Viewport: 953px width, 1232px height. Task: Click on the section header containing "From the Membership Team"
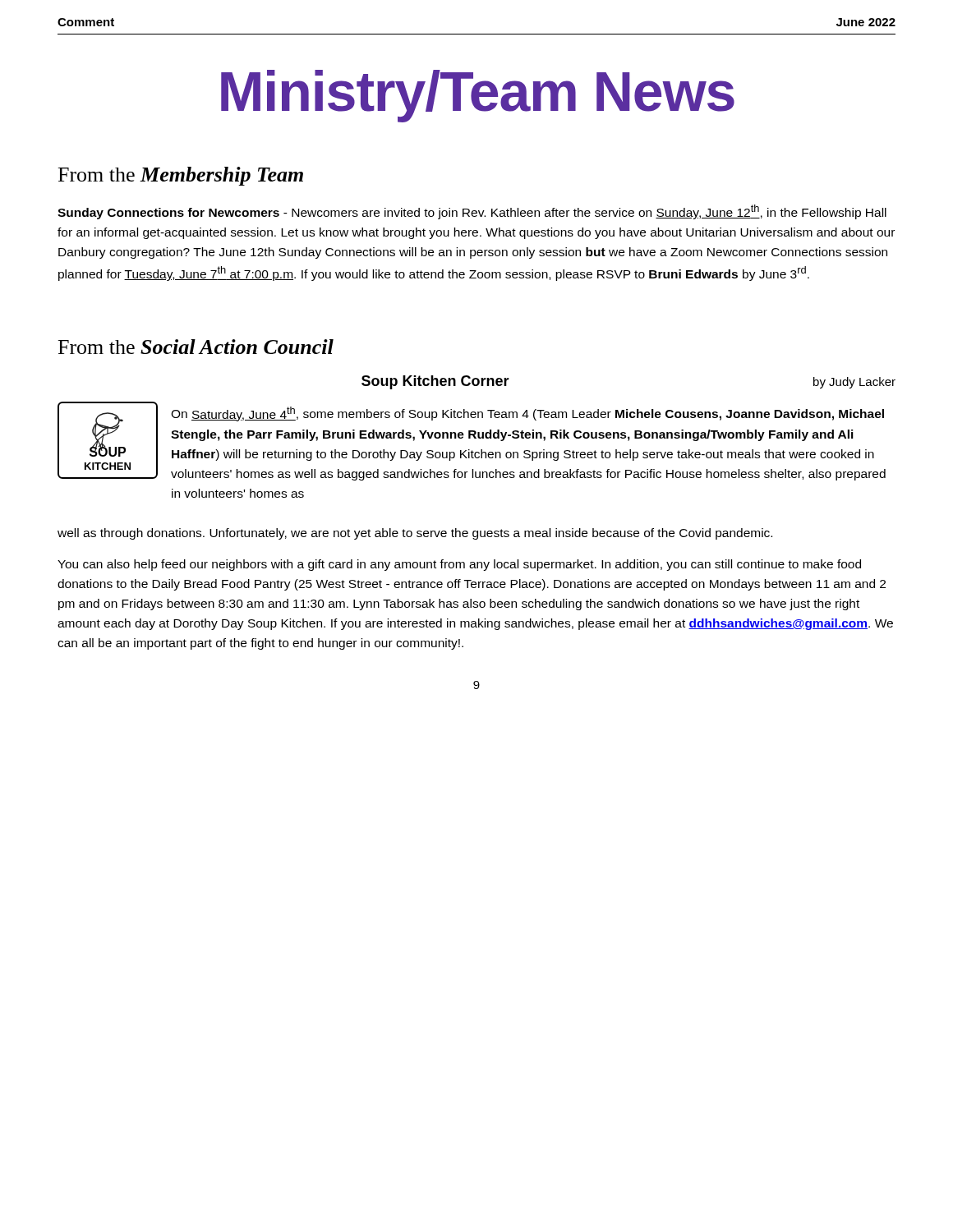point(181,176)
